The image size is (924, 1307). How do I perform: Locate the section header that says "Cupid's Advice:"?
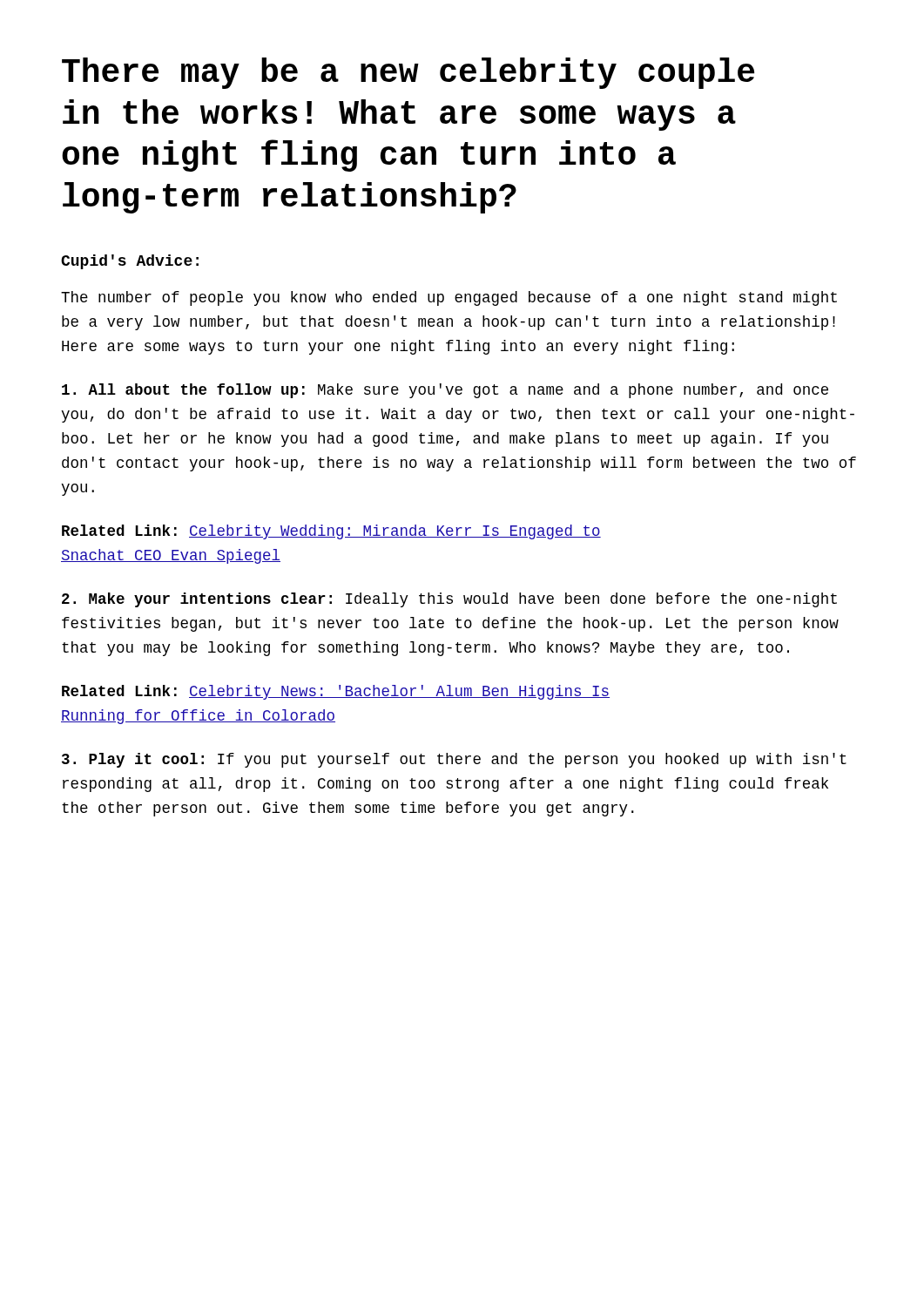pos(132,261)
